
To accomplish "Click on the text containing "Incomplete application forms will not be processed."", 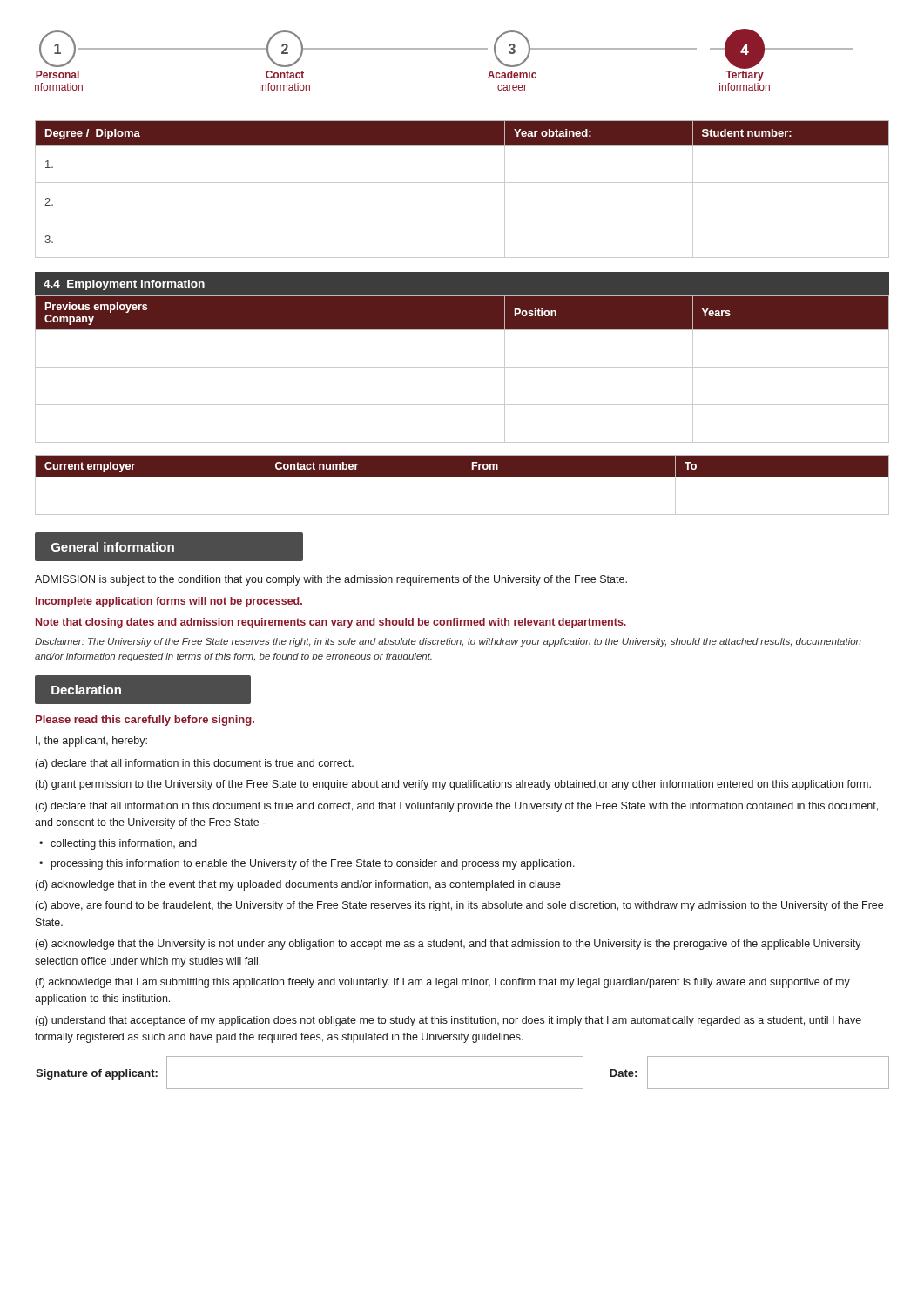I will (169, 602).
